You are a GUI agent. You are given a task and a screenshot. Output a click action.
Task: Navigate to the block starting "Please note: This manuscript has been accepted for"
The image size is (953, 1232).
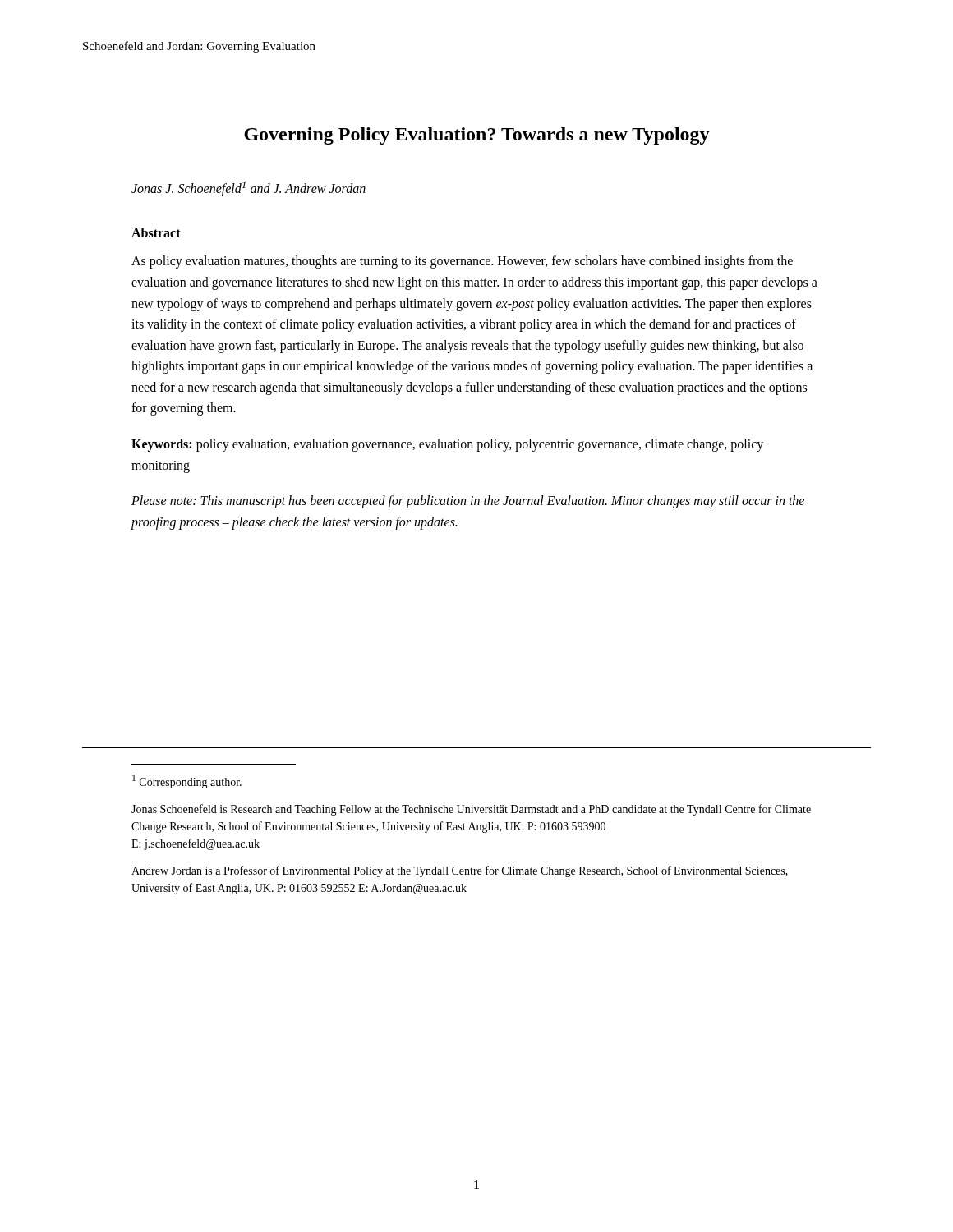pyautogui.click(x=468, y=511)
